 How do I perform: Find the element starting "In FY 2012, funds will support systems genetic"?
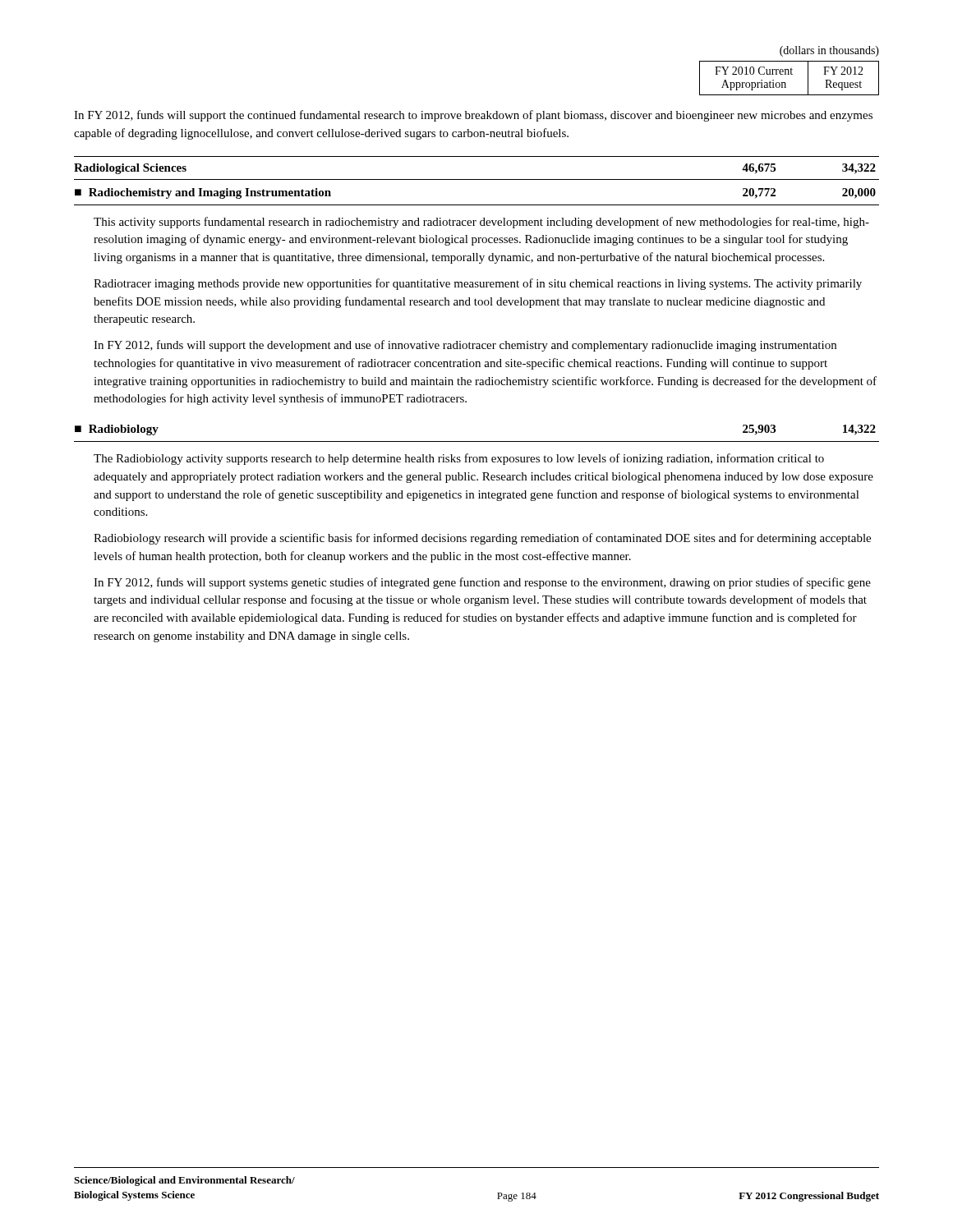[482, 609]
